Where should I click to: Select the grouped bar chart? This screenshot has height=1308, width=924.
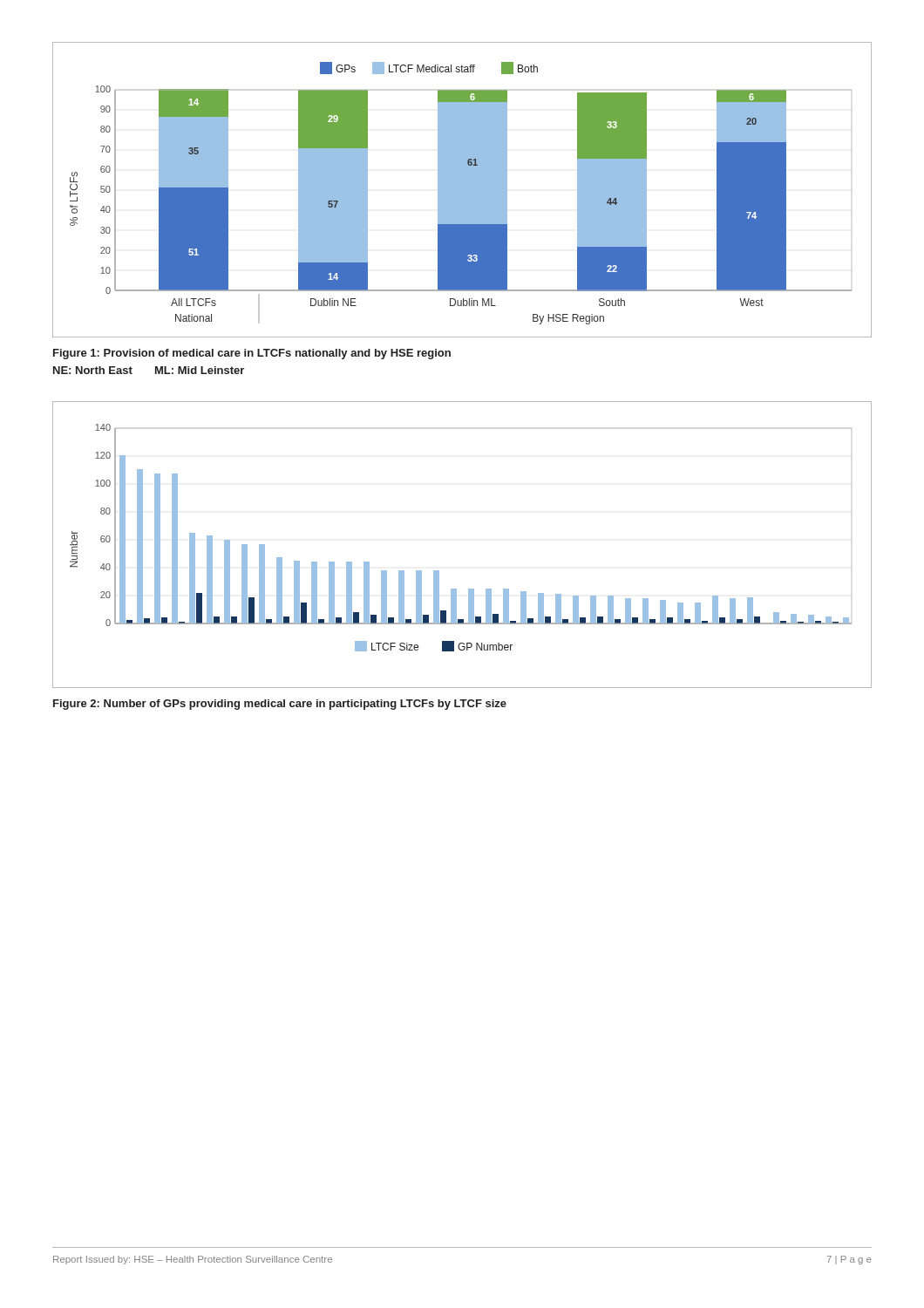coord(462,545)
